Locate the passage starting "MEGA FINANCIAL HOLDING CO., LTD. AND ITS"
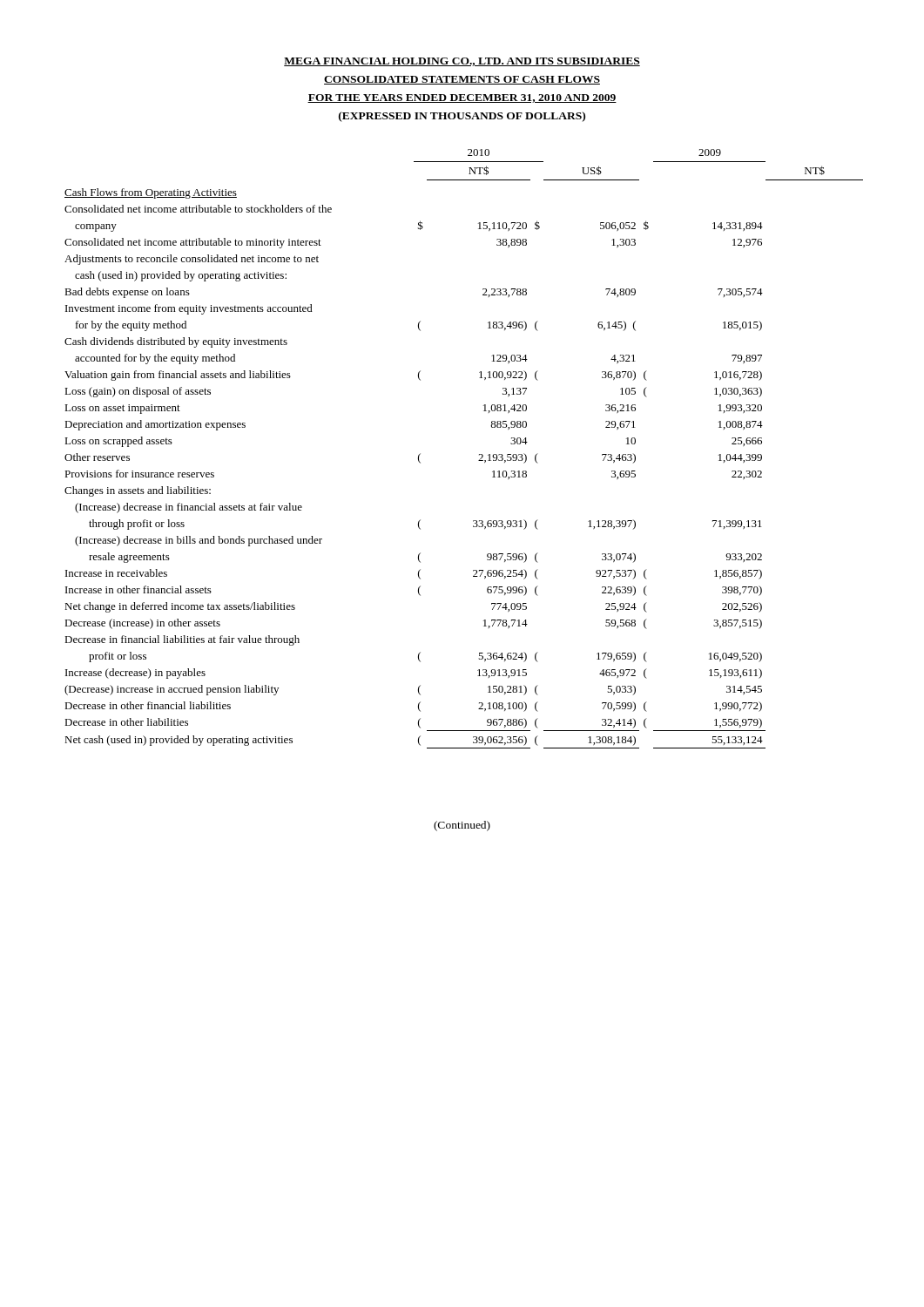This screenshot has height=1307, width=924. point(462,89)
